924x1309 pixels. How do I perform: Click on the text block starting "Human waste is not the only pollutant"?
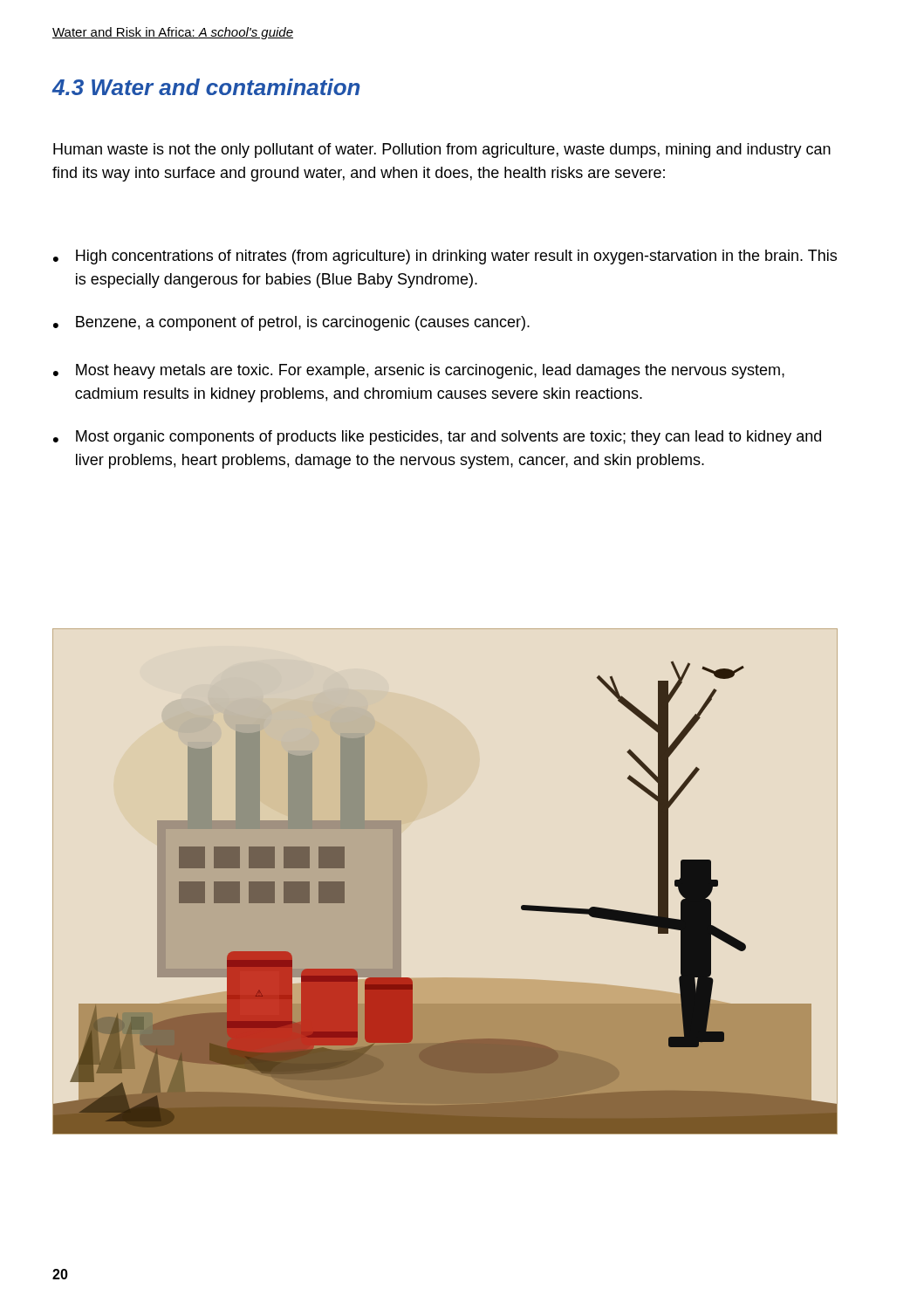442,161
